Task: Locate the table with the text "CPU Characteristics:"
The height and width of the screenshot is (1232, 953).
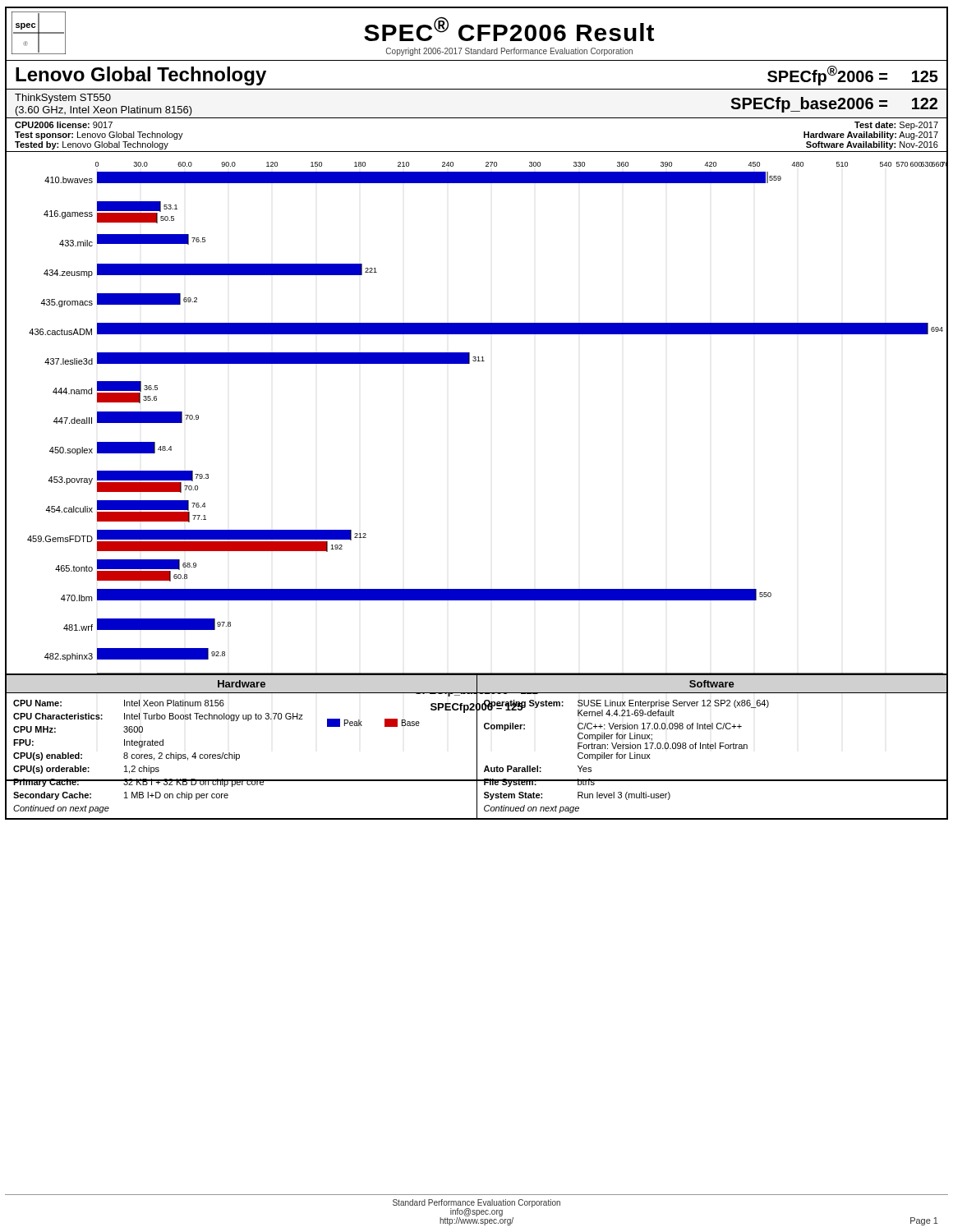Action: pyautogui.click(x=476, y=756)
